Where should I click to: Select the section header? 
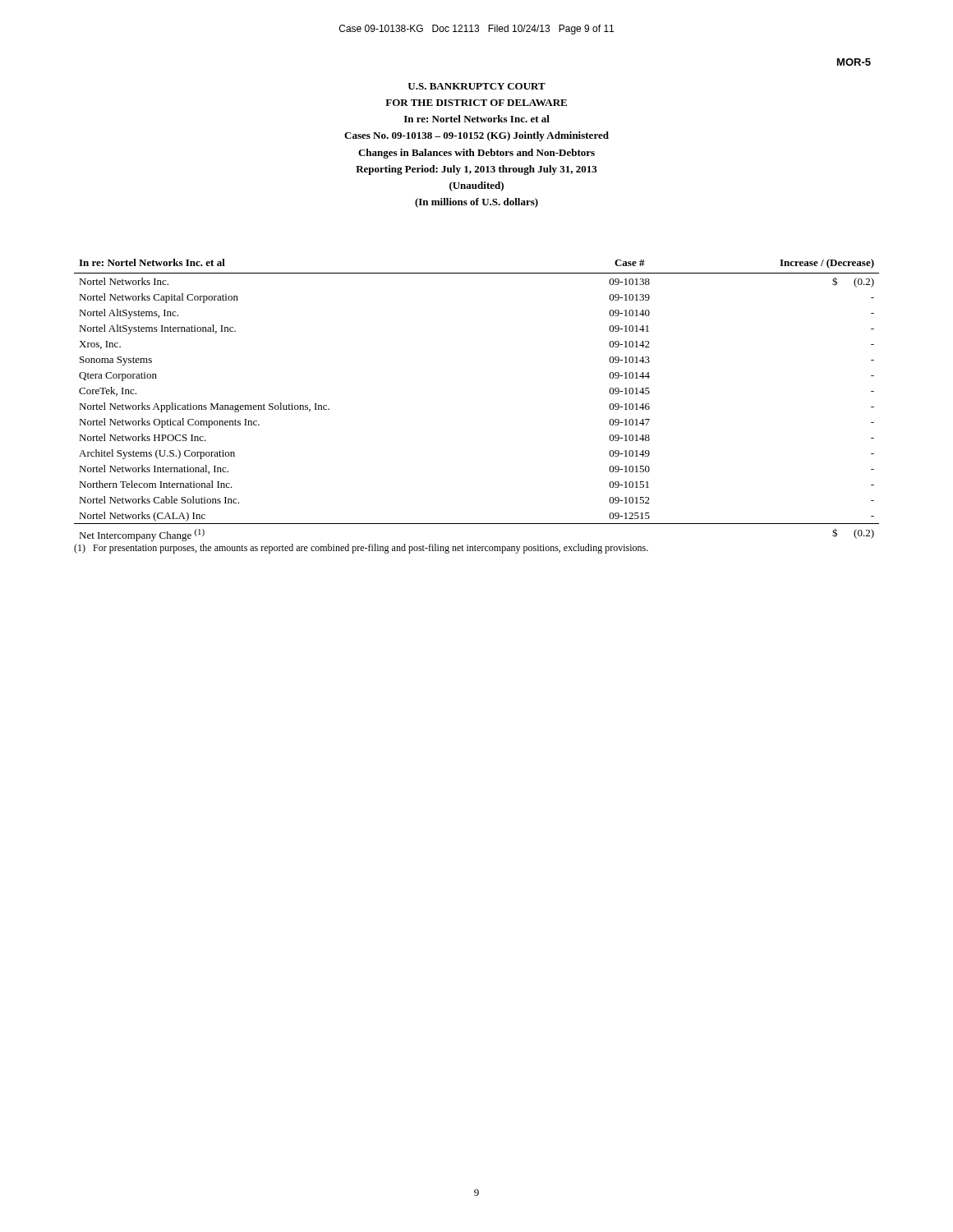pos(854,62)
